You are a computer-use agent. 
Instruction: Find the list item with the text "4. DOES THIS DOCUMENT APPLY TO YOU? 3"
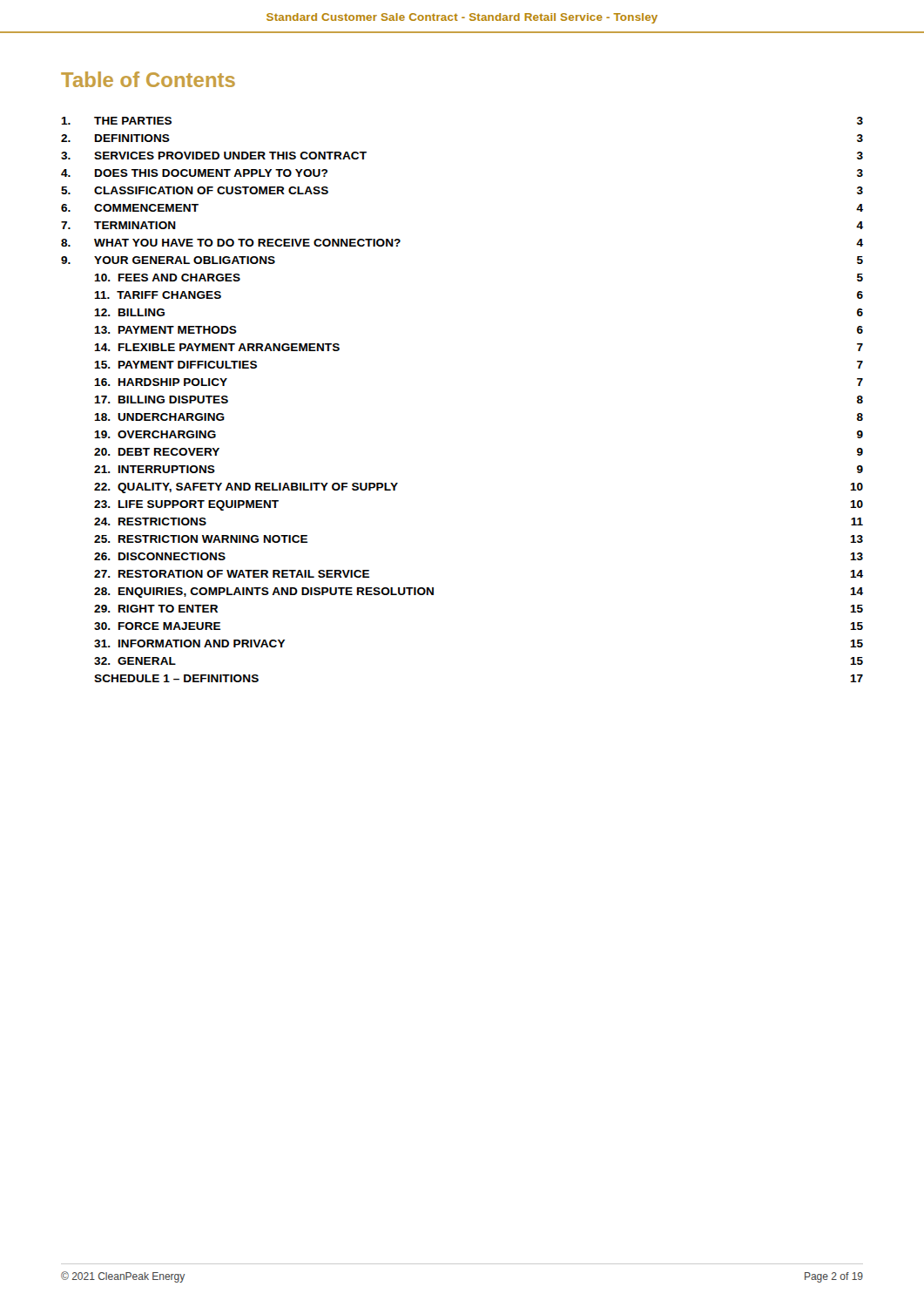(x=210, y=173)
